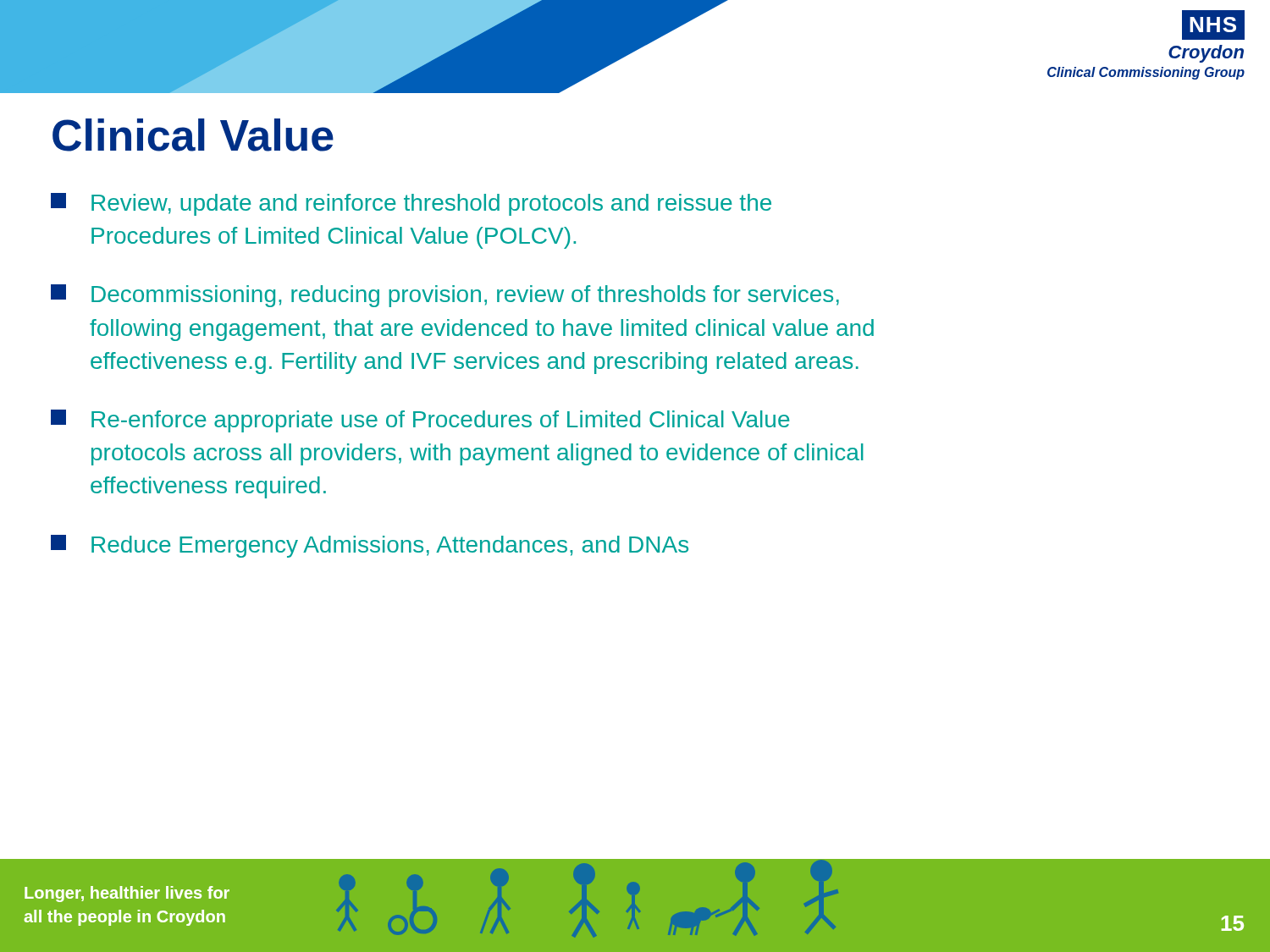The height and width of the screenshot is (952, 1270).
Task: Point to the text block starting "Review, update and reinforce threshold protocols and"
Action: click(635, 219)
